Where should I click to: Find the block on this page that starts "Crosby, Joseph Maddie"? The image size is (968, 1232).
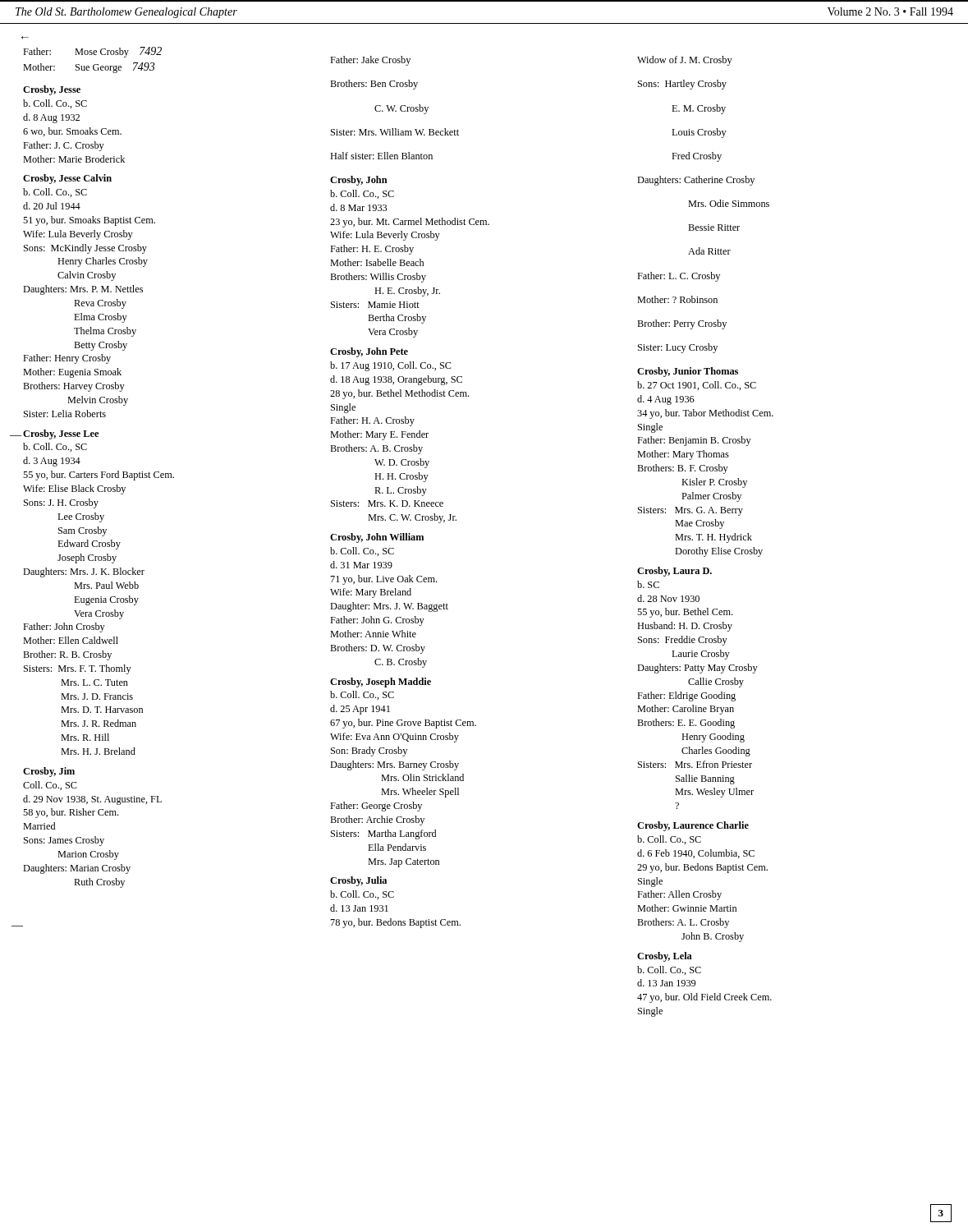point(381,683)
